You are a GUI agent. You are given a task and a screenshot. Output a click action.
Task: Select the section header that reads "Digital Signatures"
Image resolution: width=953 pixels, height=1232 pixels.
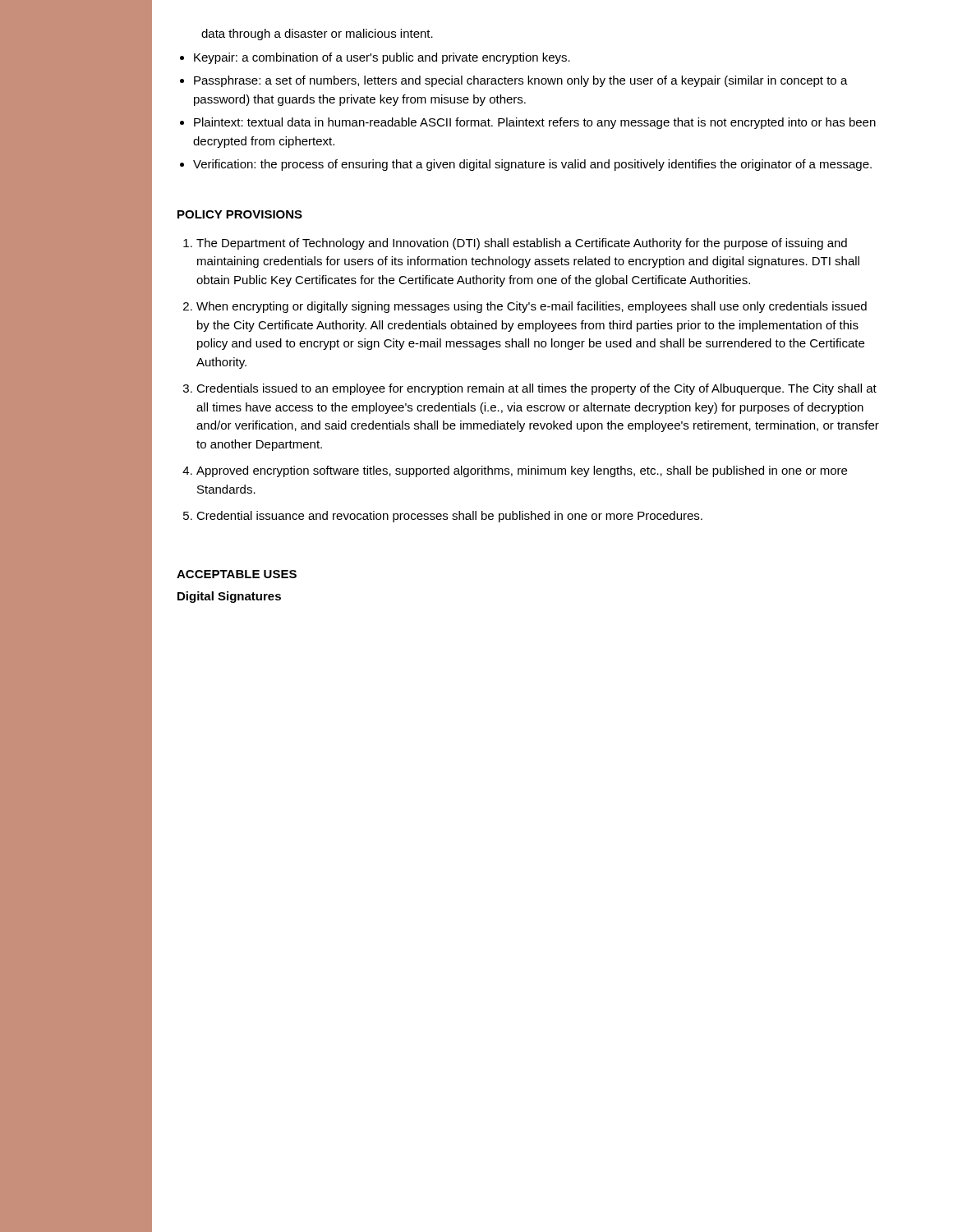(x=229, y=595)
